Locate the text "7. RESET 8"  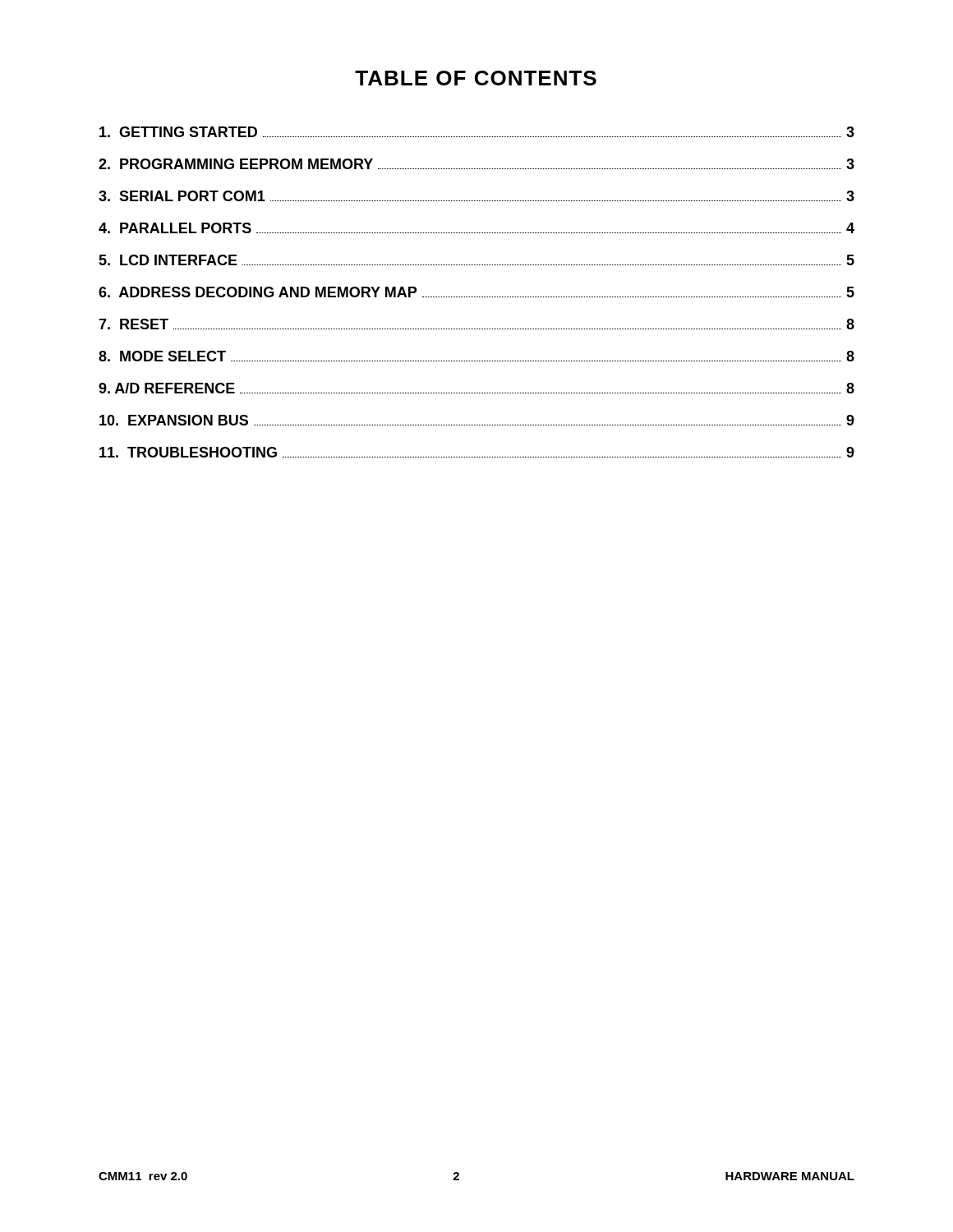tap(476, 325)
